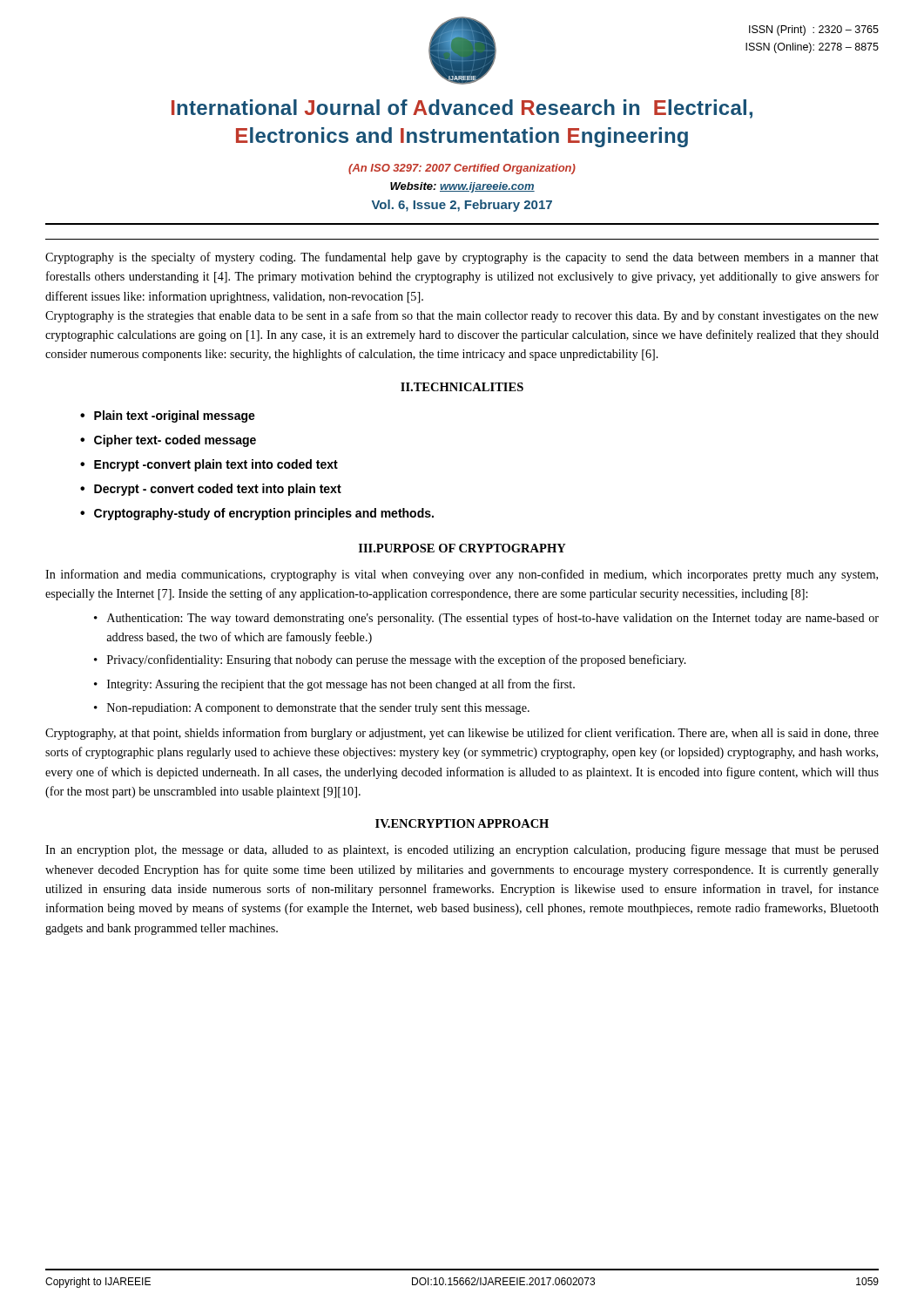
Task: Select the passage starting "•Cipher text- coded message"
Action: coord(168,440)
